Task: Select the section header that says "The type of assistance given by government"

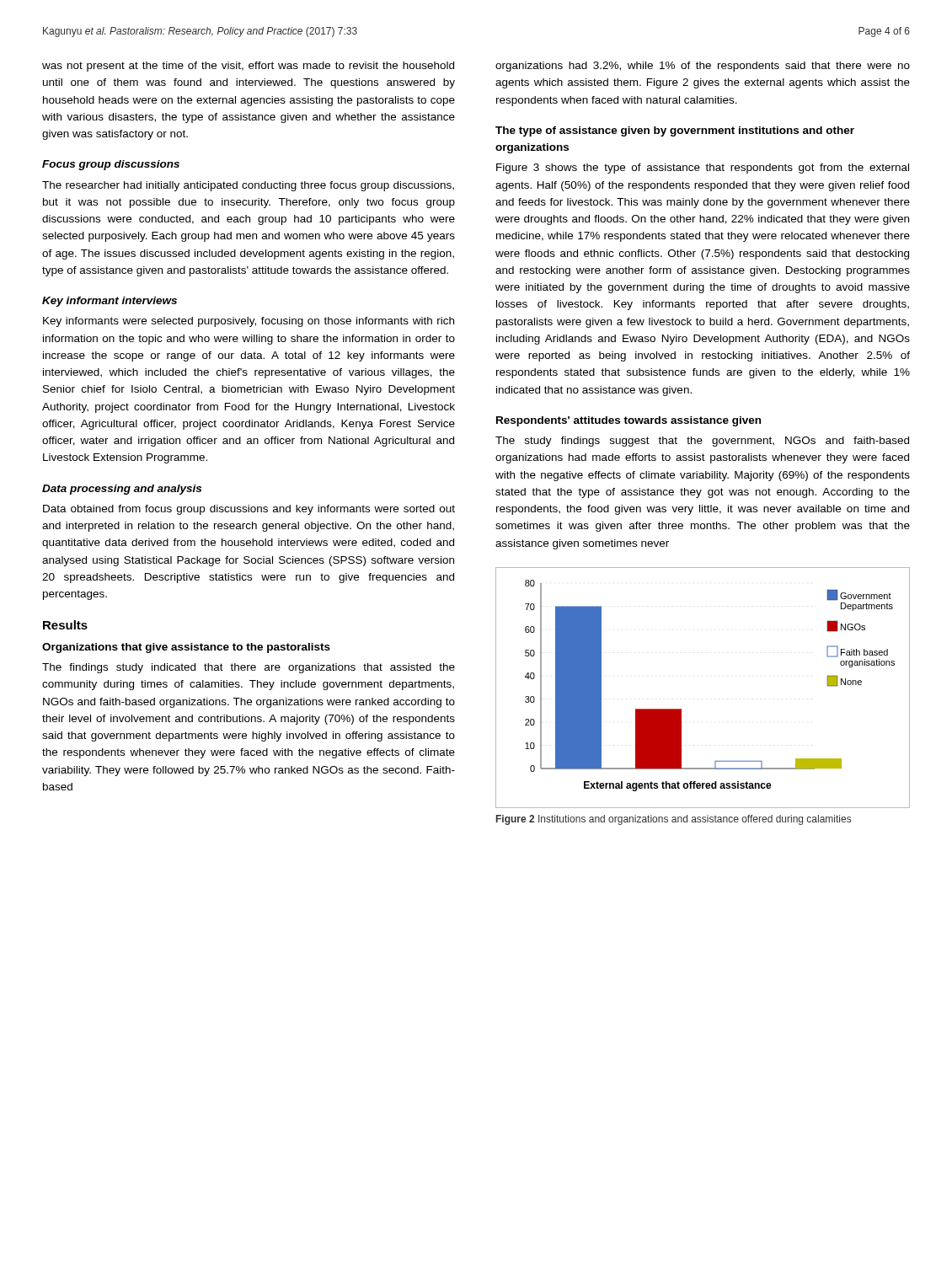Action: [x=675, y=138]
